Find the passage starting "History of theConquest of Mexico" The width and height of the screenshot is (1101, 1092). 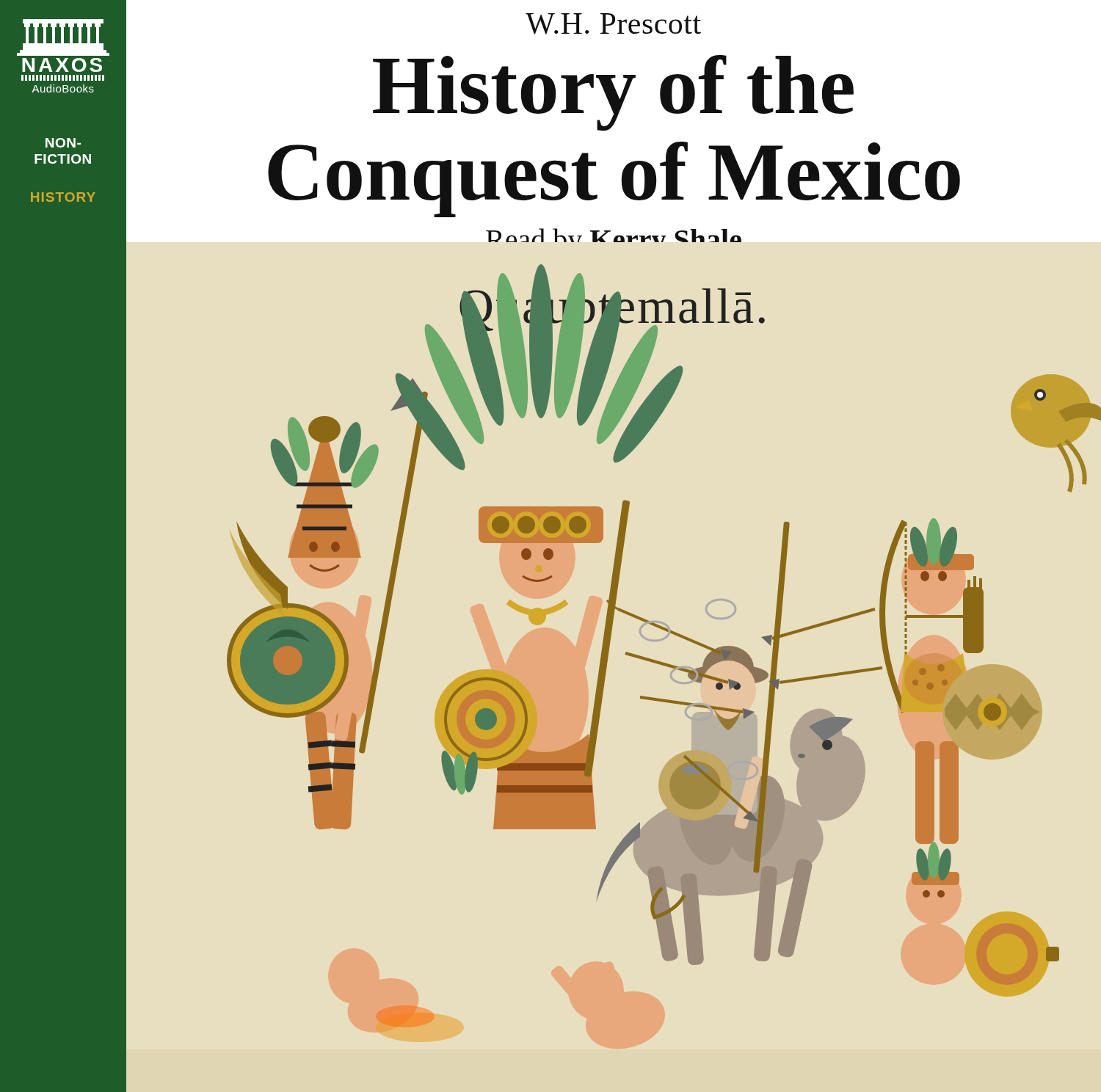(614, 129)
